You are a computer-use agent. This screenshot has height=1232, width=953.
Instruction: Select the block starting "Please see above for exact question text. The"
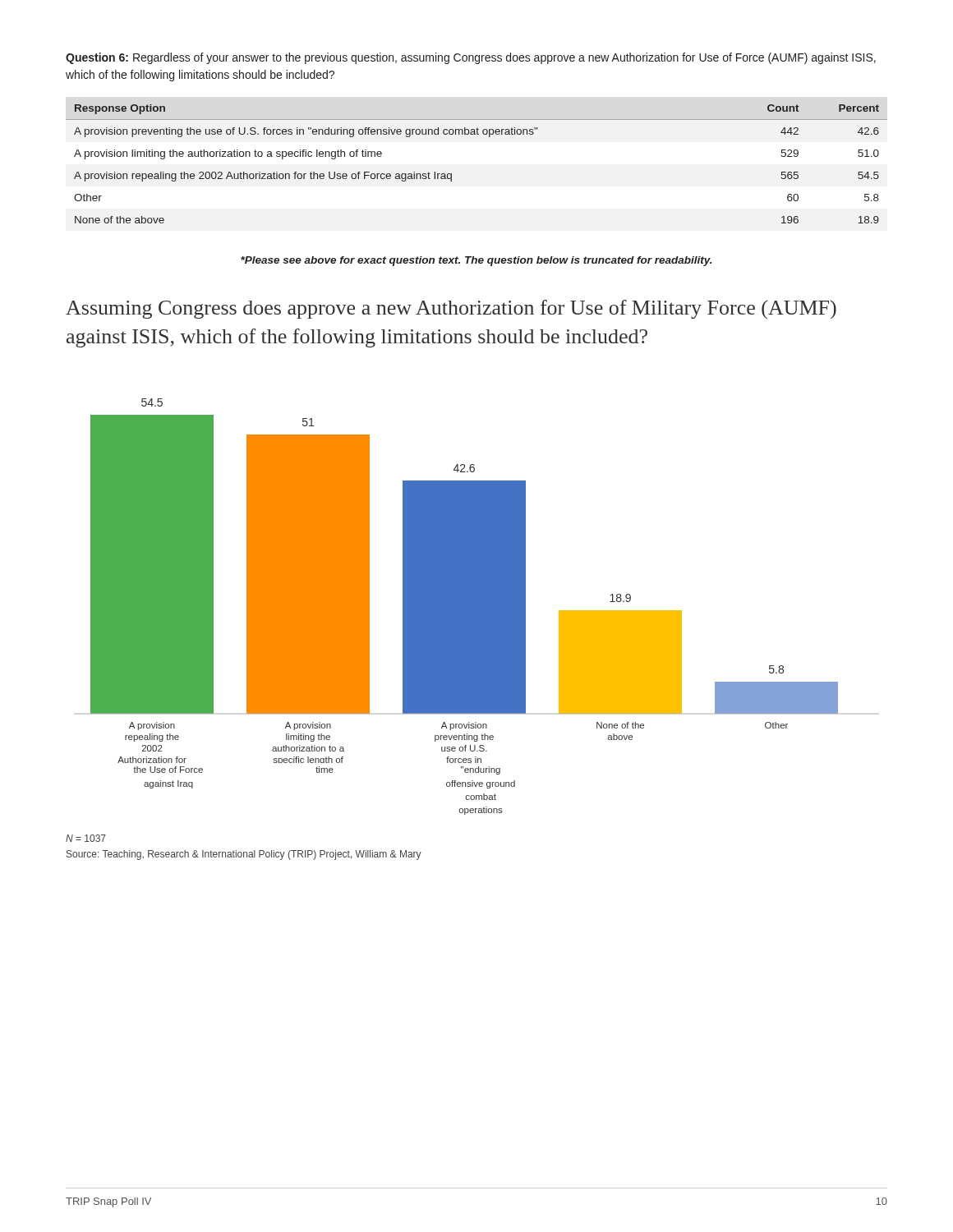click(476, 260)
